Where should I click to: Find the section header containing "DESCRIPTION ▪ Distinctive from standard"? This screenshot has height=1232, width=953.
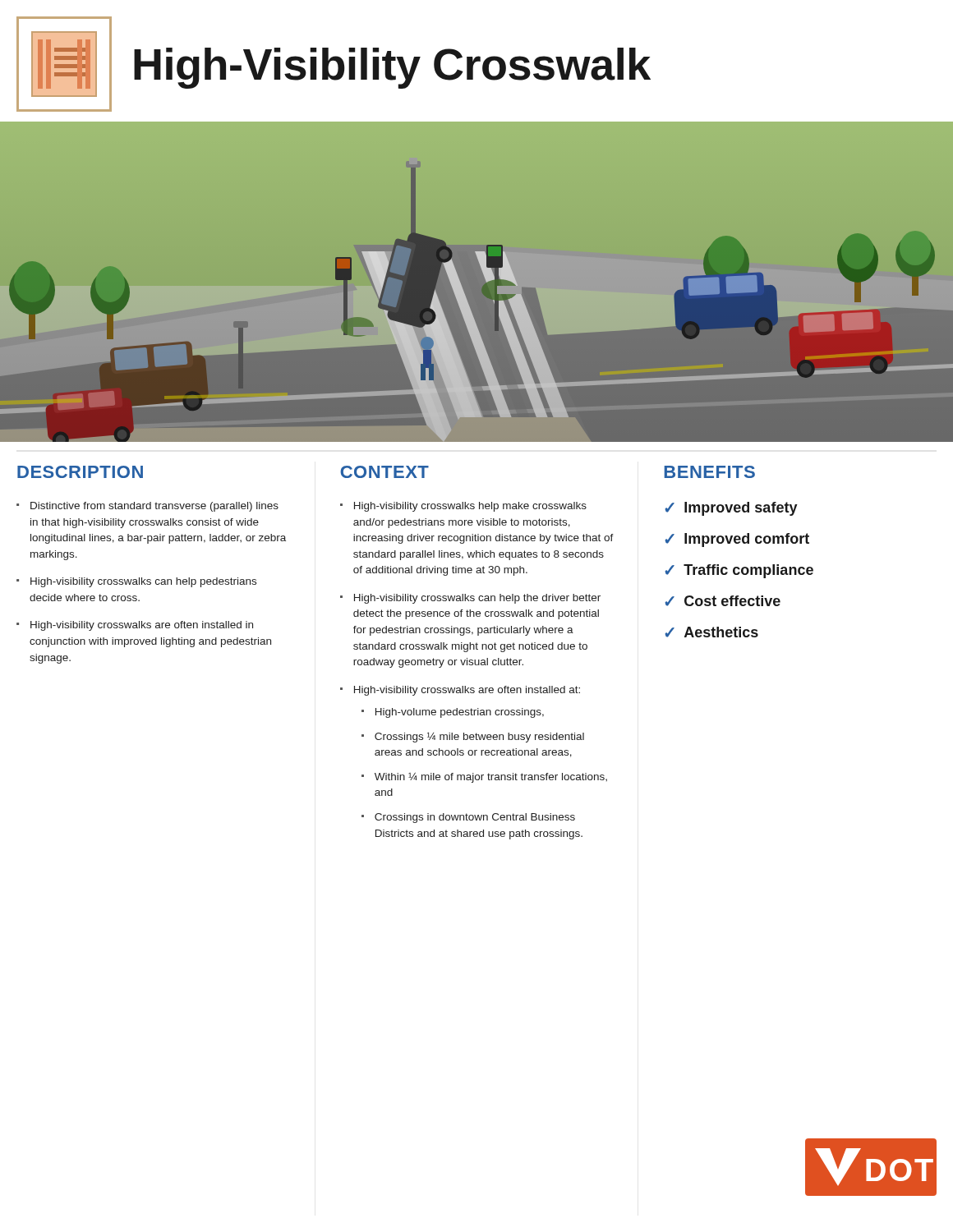pos(153,569)
